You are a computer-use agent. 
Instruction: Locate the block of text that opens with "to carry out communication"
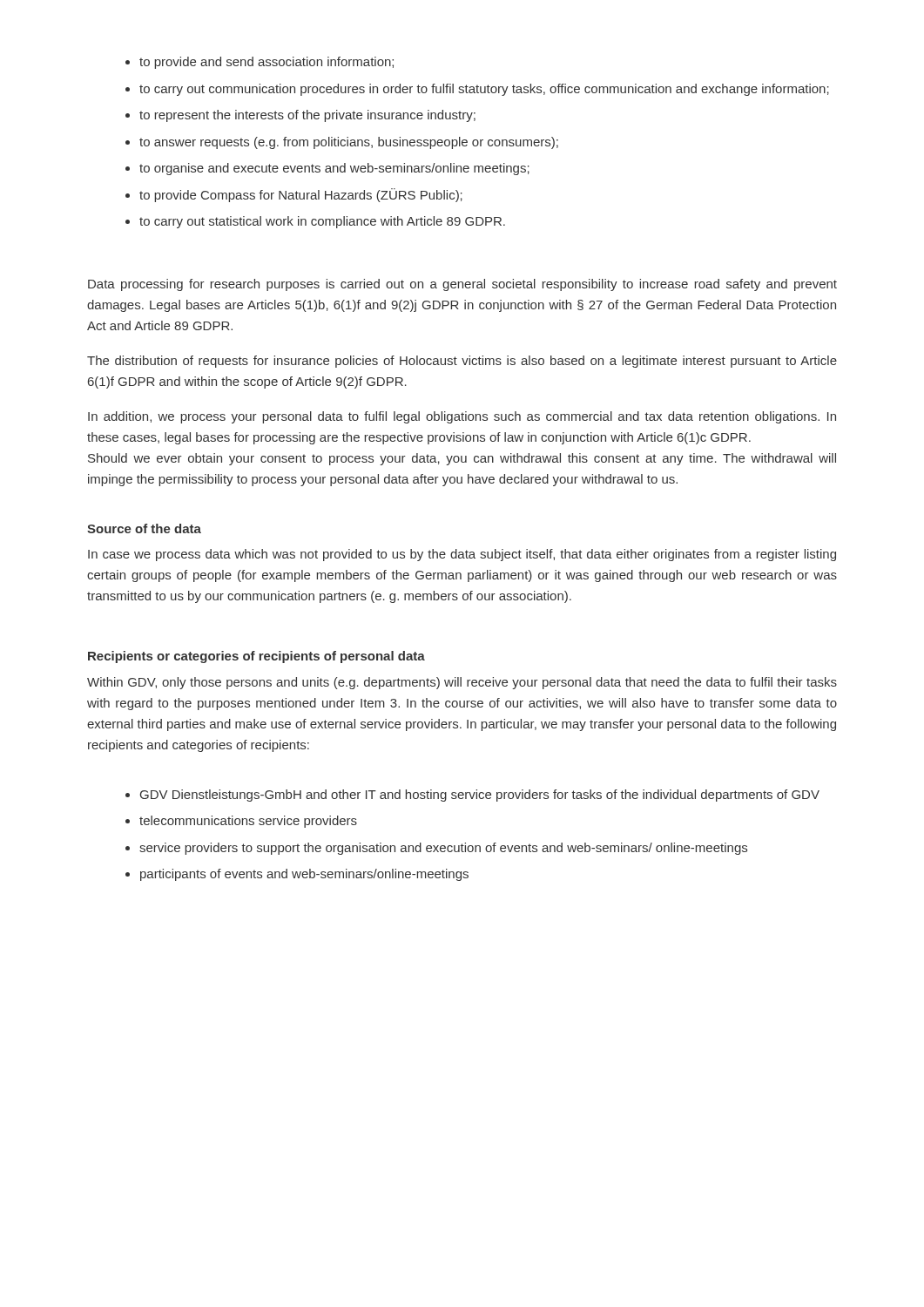pos(488,89)
